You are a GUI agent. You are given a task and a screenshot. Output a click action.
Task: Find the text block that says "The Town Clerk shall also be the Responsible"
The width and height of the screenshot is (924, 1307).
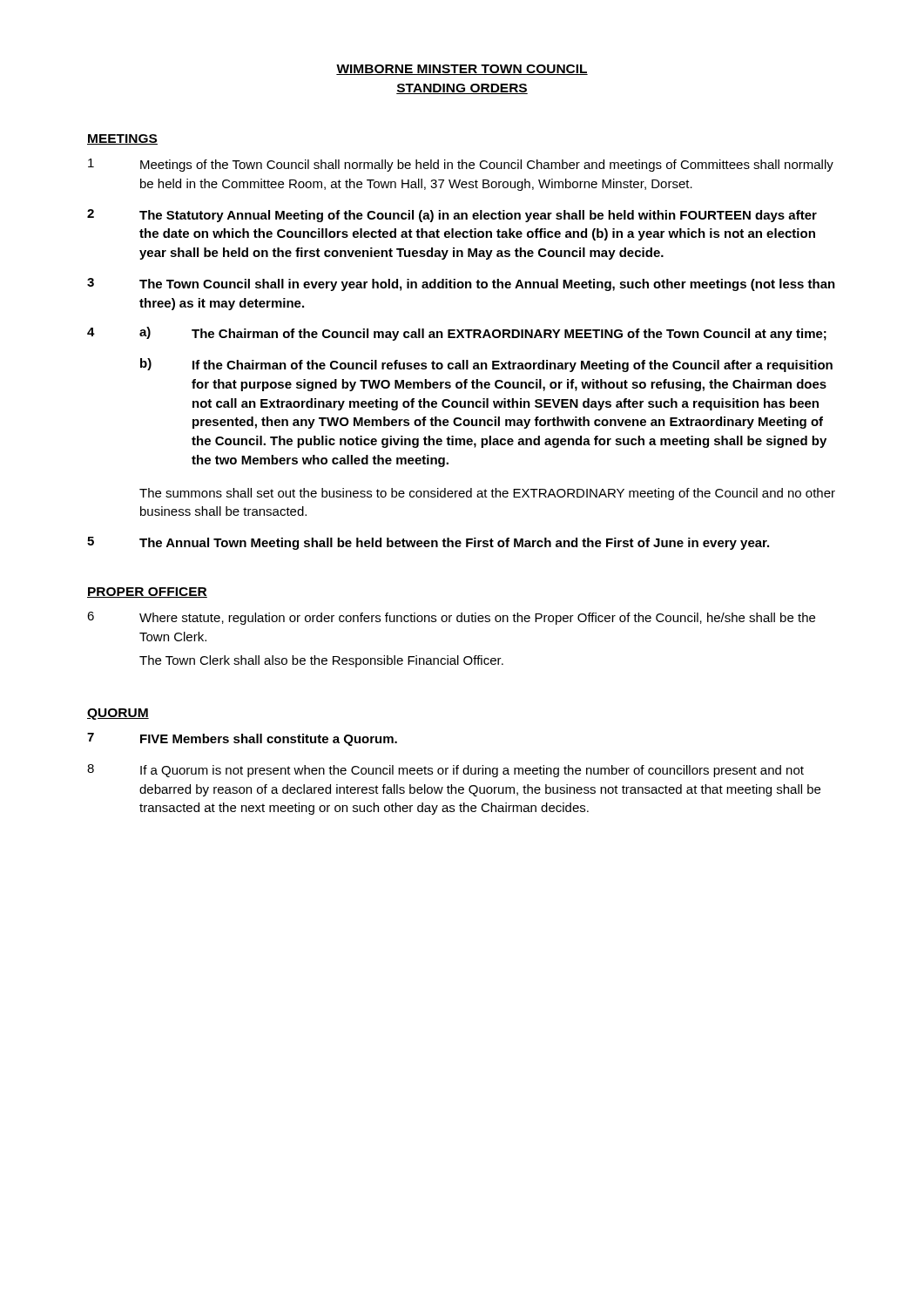(x=322, y=660)
